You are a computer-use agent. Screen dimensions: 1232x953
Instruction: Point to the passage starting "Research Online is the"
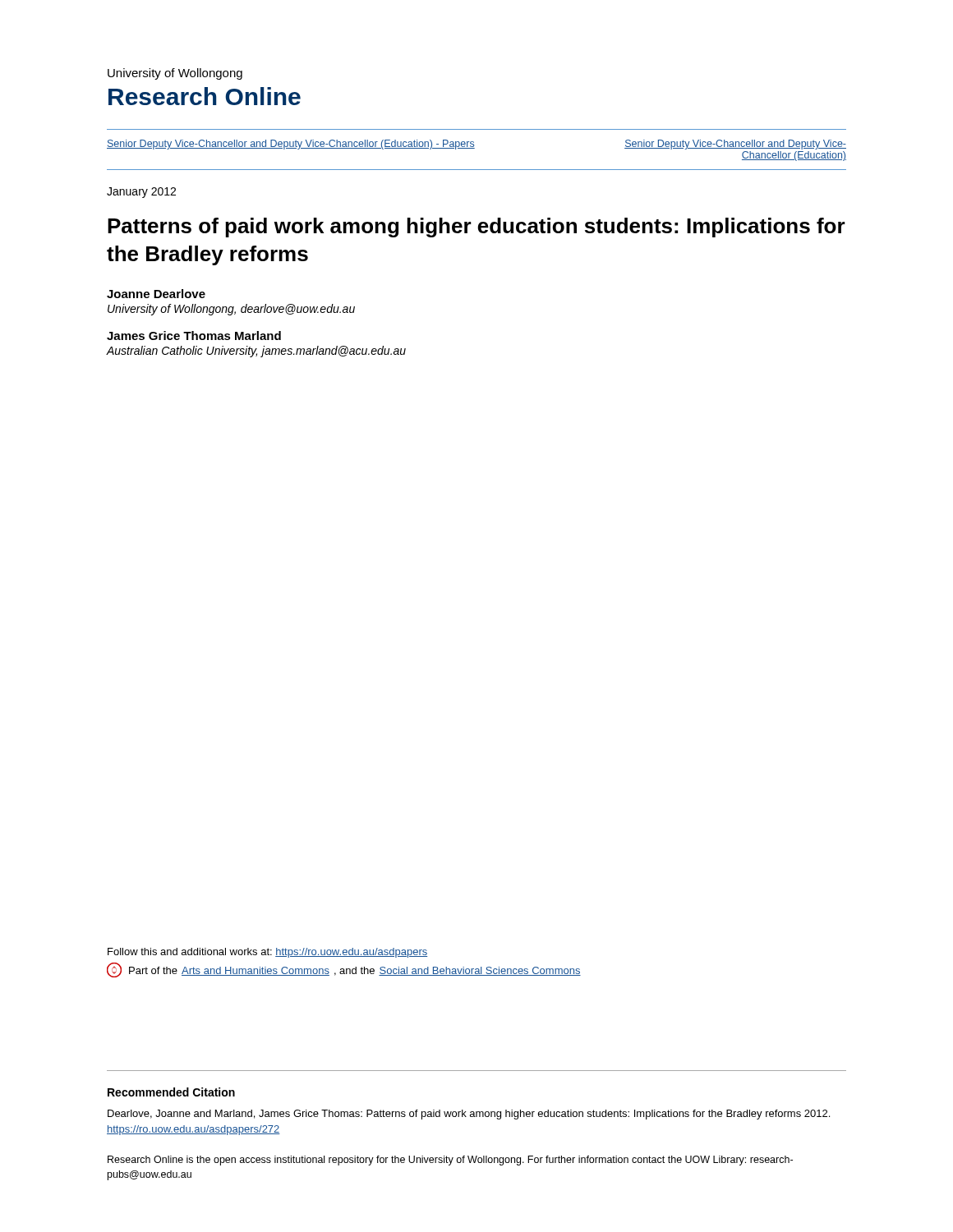pos(450,1167)
